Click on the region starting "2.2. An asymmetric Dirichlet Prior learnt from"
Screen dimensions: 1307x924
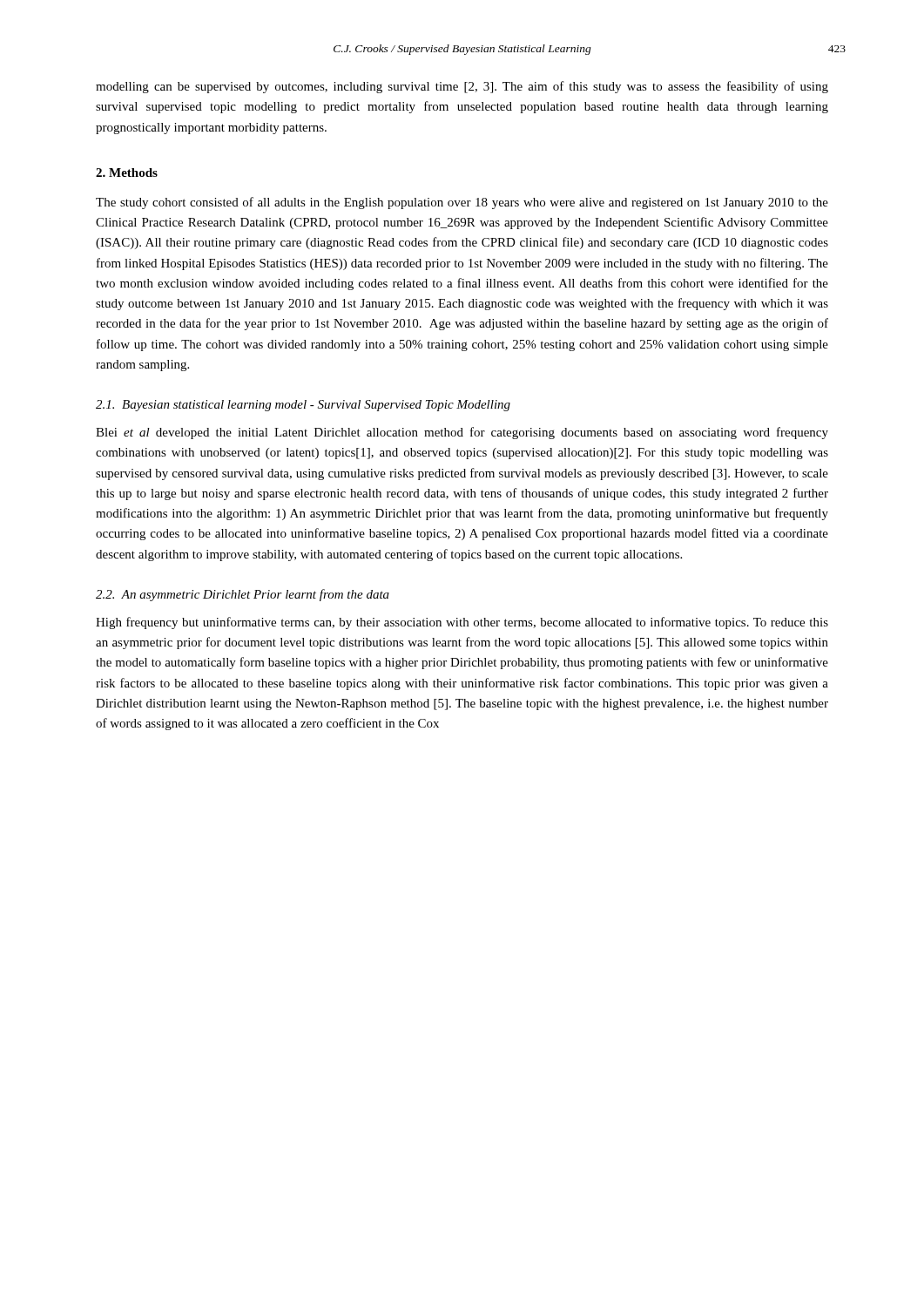[243, 594]
